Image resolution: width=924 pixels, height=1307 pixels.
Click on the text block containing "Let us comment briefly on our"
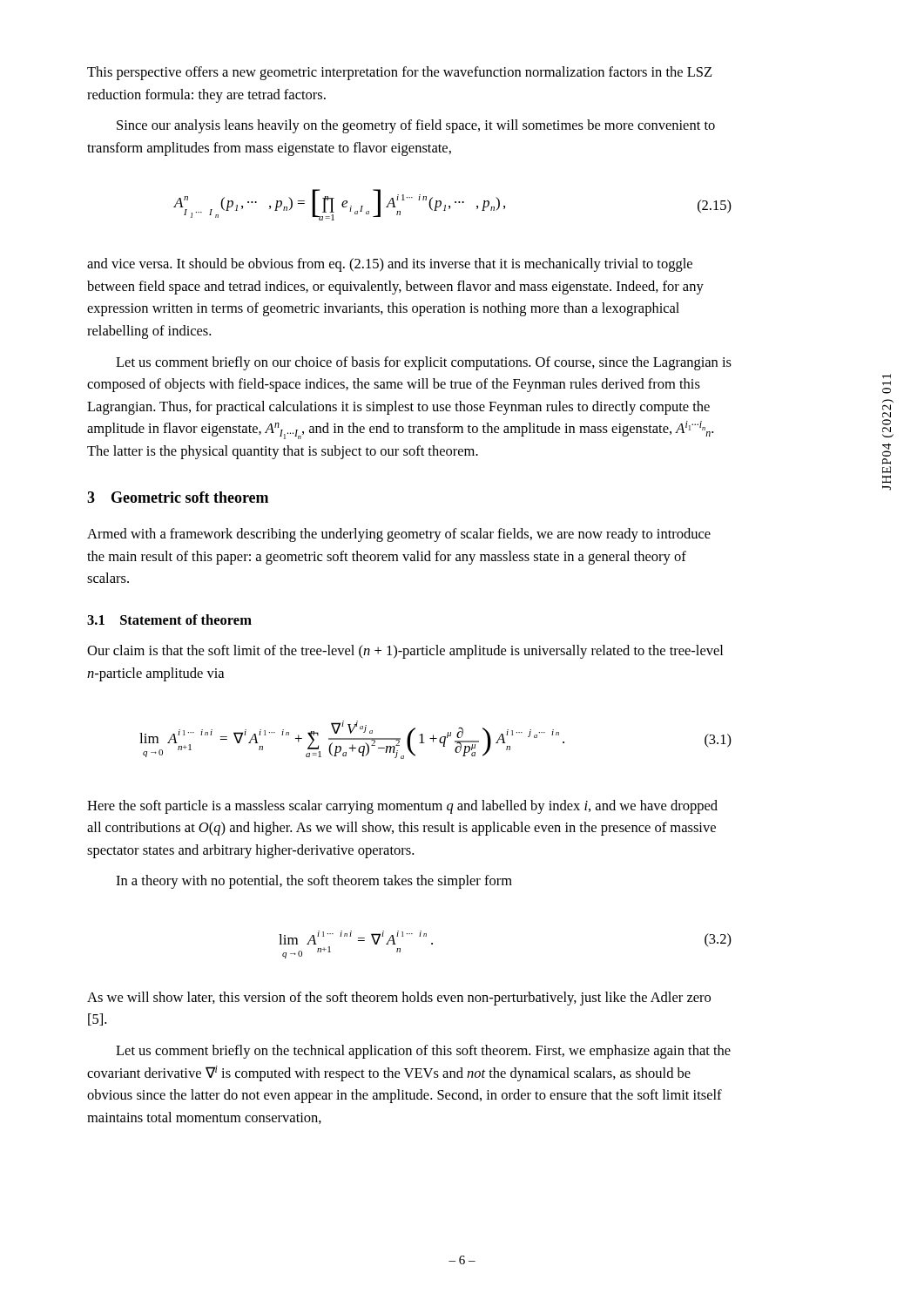pos(409,406)
